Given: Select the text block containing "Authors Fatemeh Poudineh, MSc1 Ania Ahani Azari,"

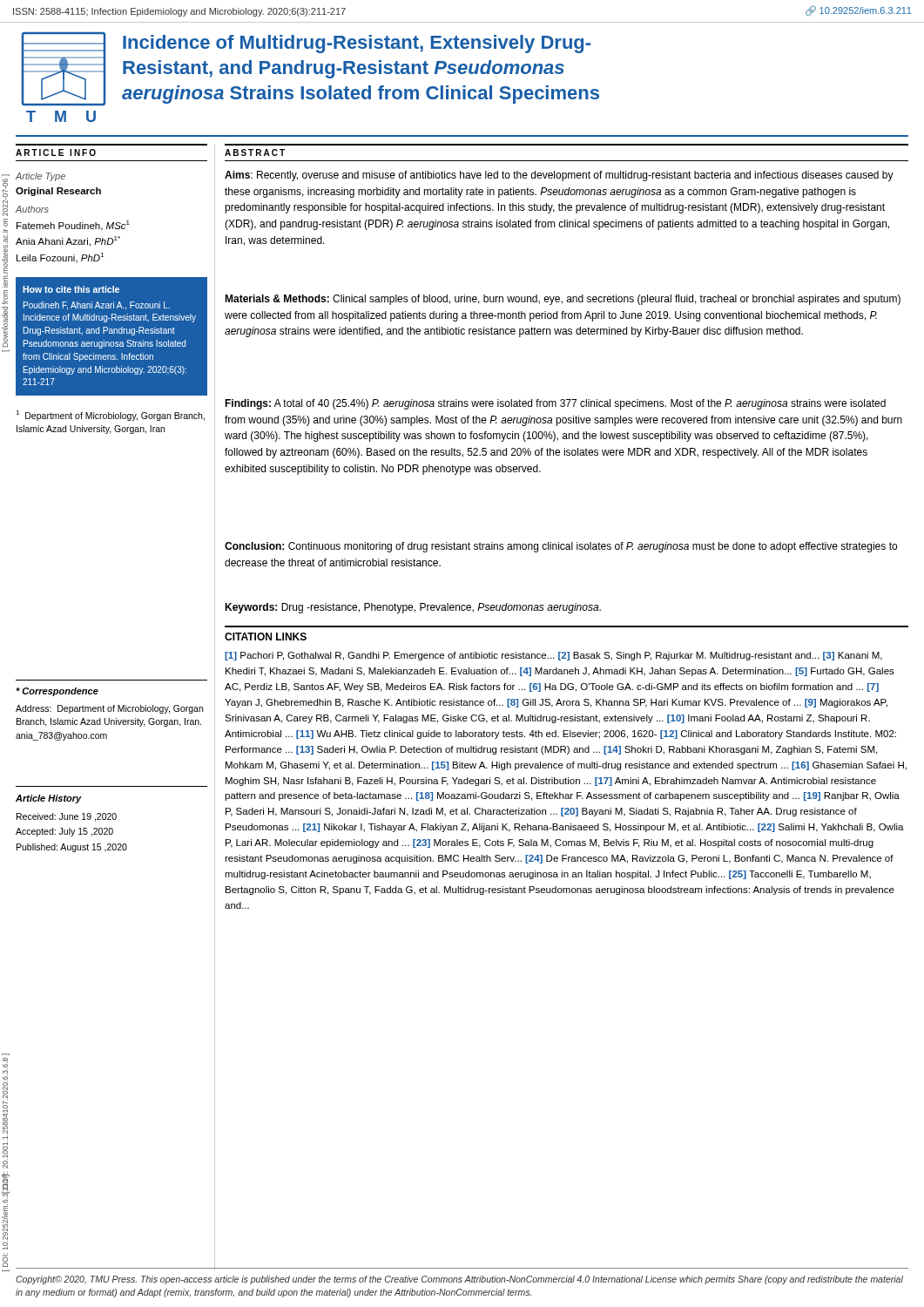Looking at the screenshot, I should [x=73, y=233].
